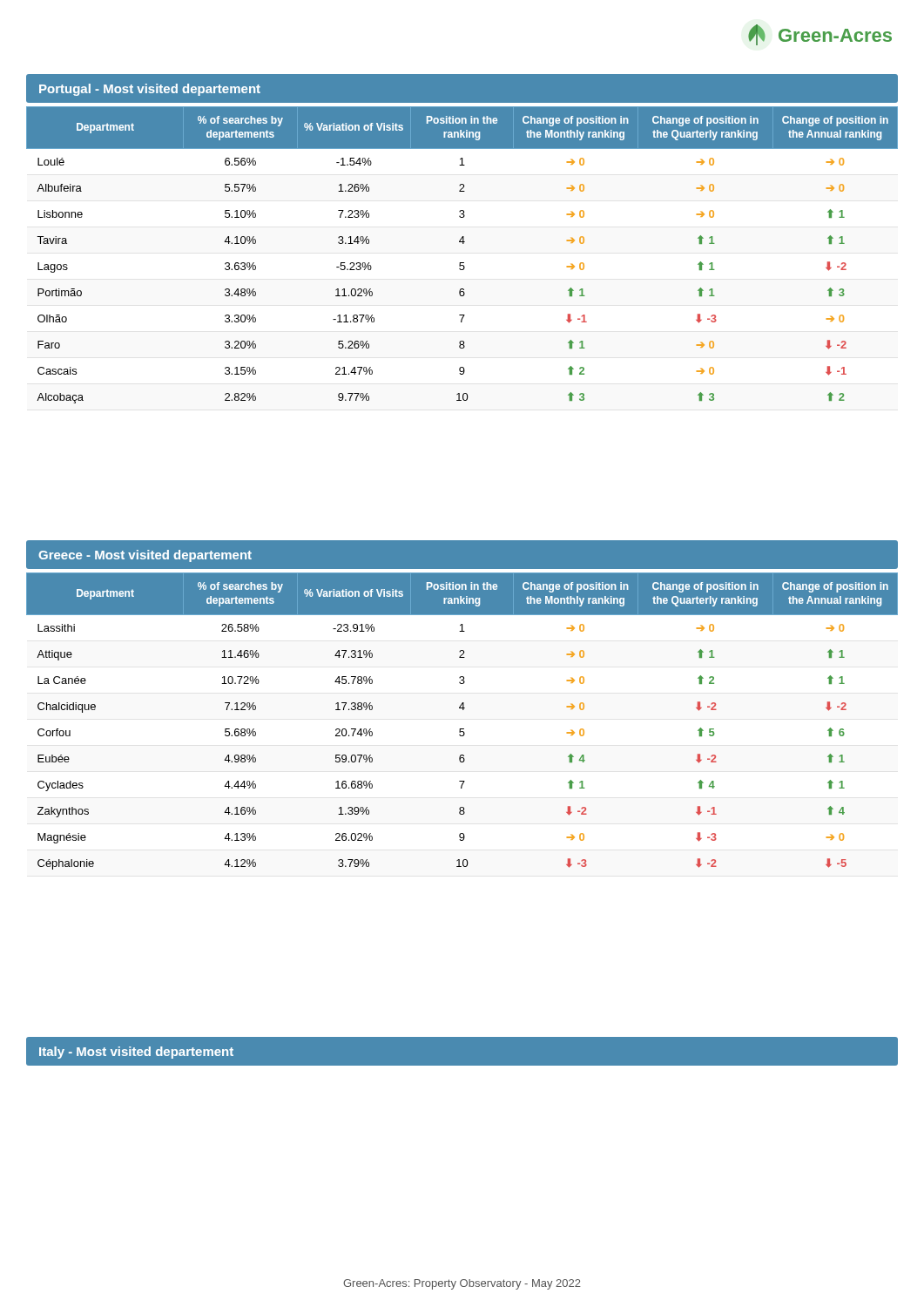Locate the logo
This screenshot has height=1307, width=924.
pos(819,37)
